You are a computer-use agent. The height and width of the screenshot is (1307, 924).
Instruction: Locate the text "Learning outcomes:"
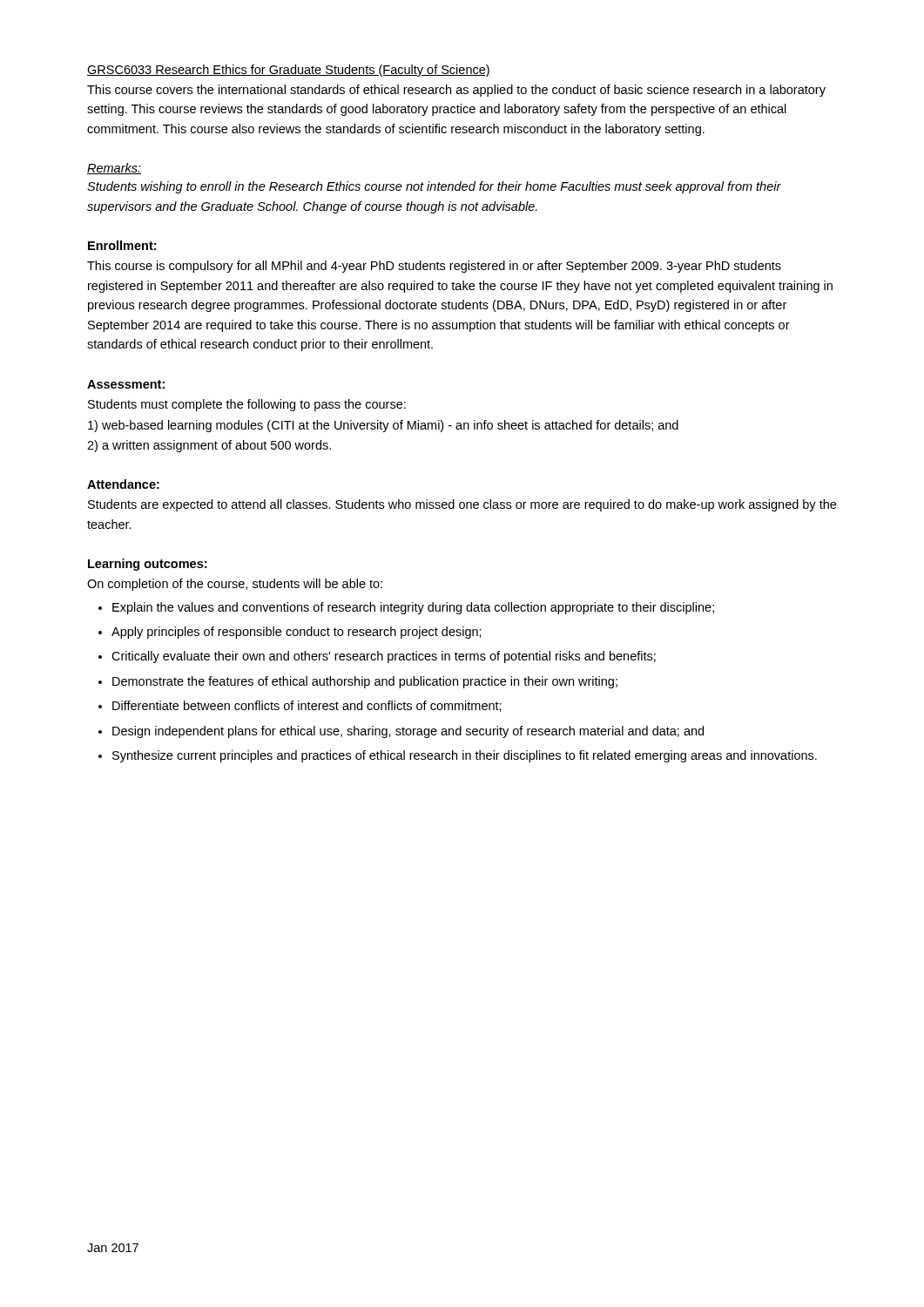click(147, 564)
